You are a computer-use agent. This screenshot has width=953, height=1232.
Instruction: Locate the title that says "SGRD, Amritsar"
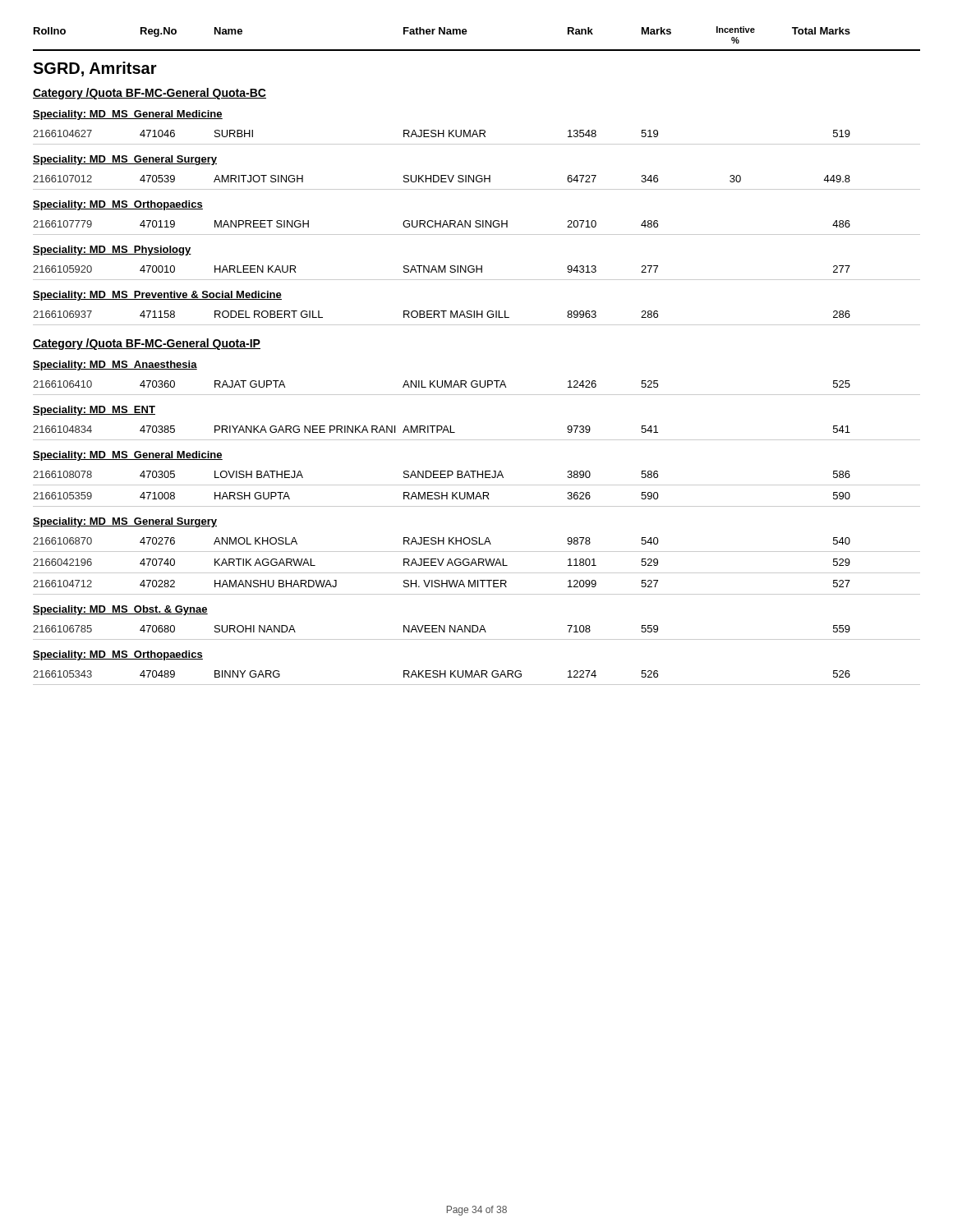95,68
